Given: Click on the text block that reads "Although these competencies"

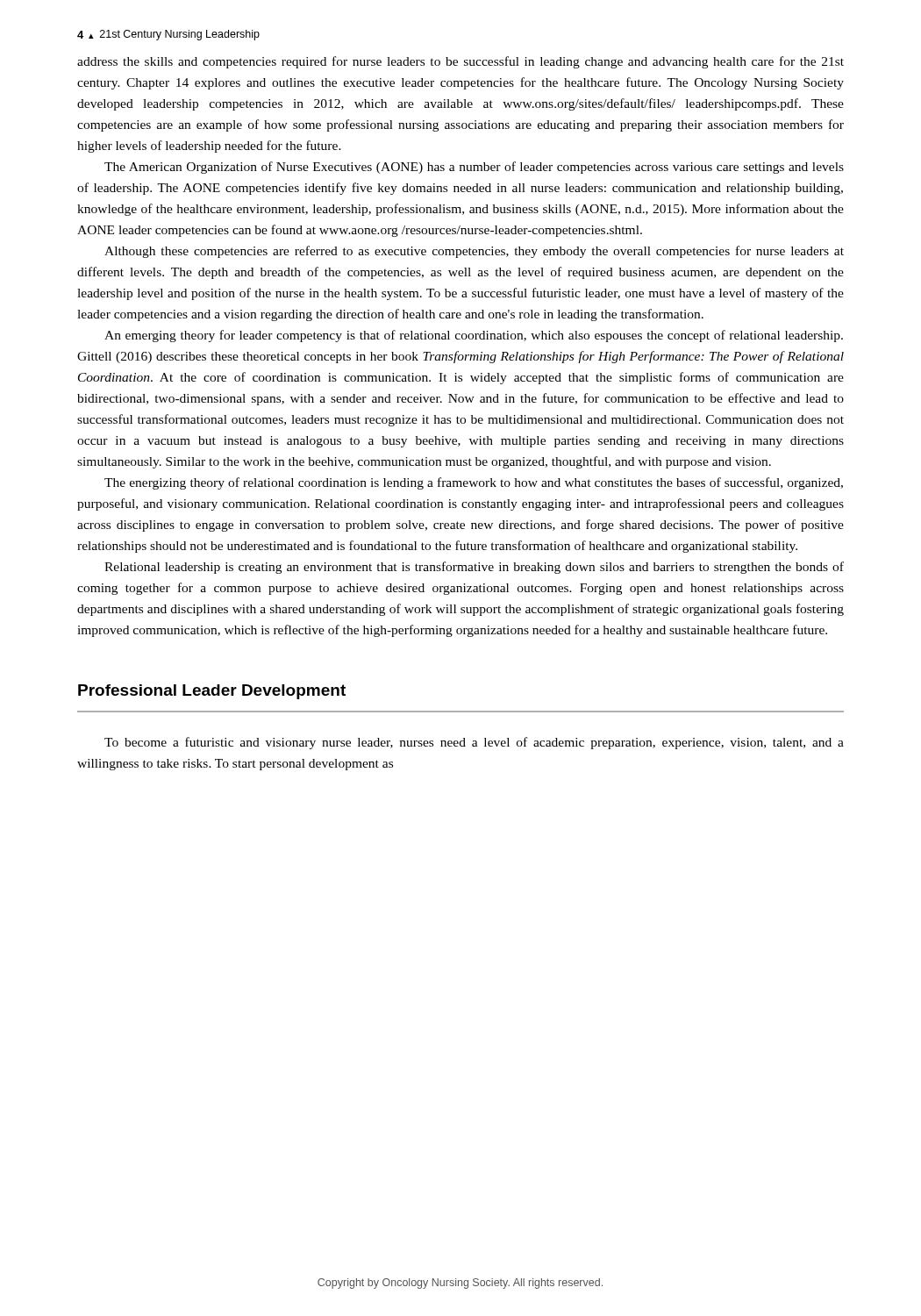Looking at the screenshot, I should pyautogui.click(x=460, y=283).
